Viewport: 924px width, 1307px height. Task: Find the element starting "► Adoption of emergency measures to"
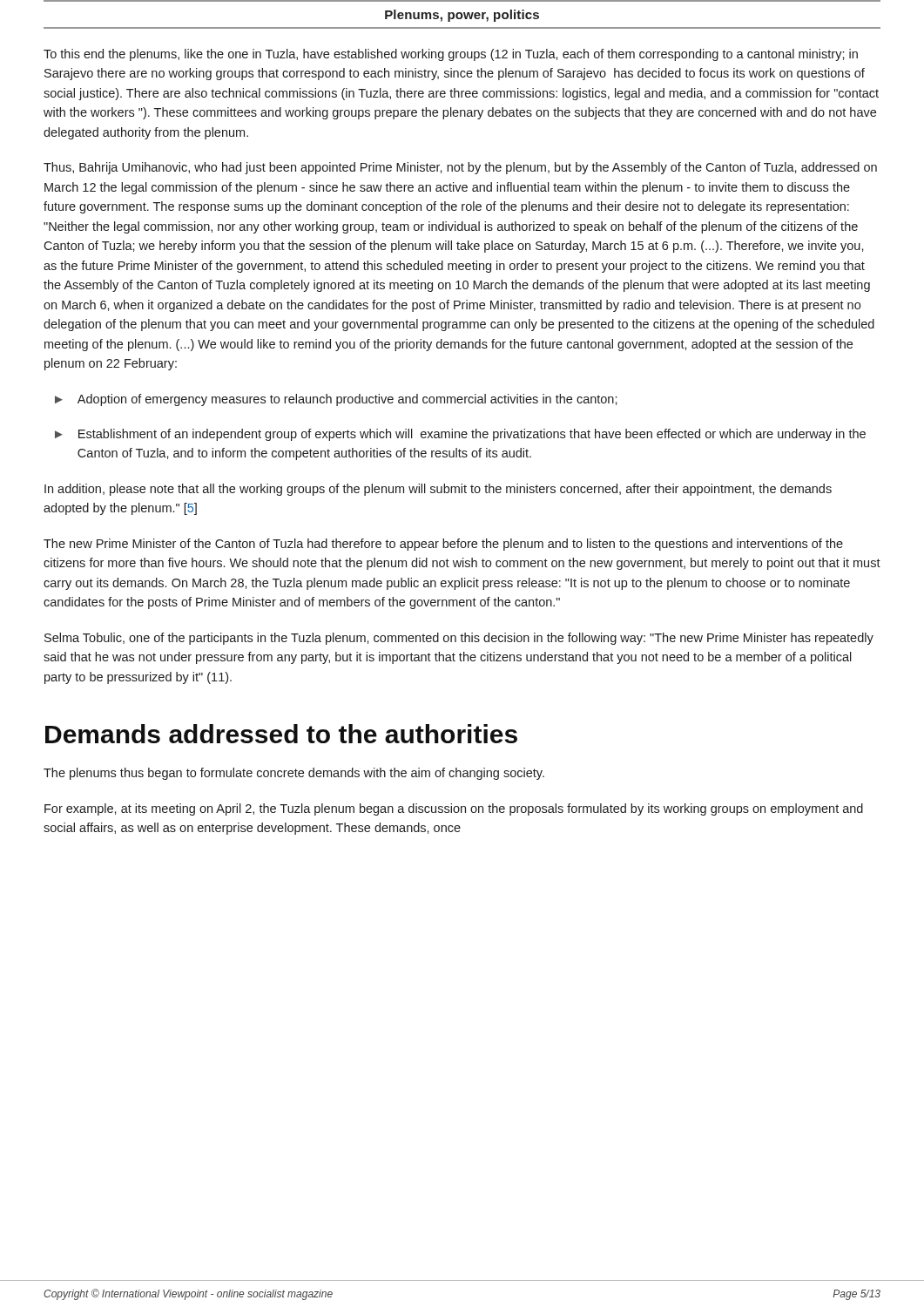coord(335,399)
